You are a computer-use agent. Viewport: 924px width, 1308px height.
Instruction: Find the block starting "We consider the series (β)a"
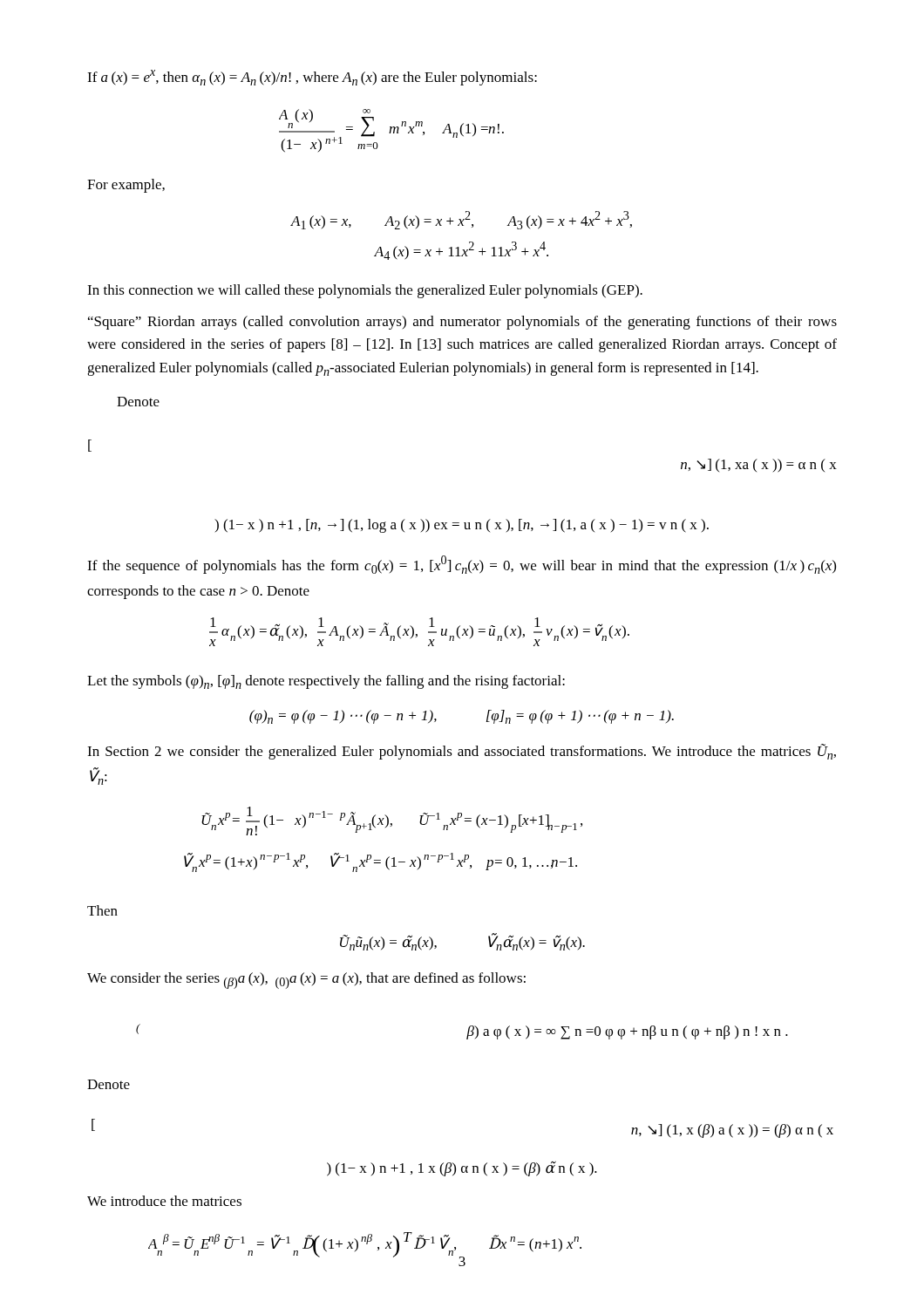point(462,980)
